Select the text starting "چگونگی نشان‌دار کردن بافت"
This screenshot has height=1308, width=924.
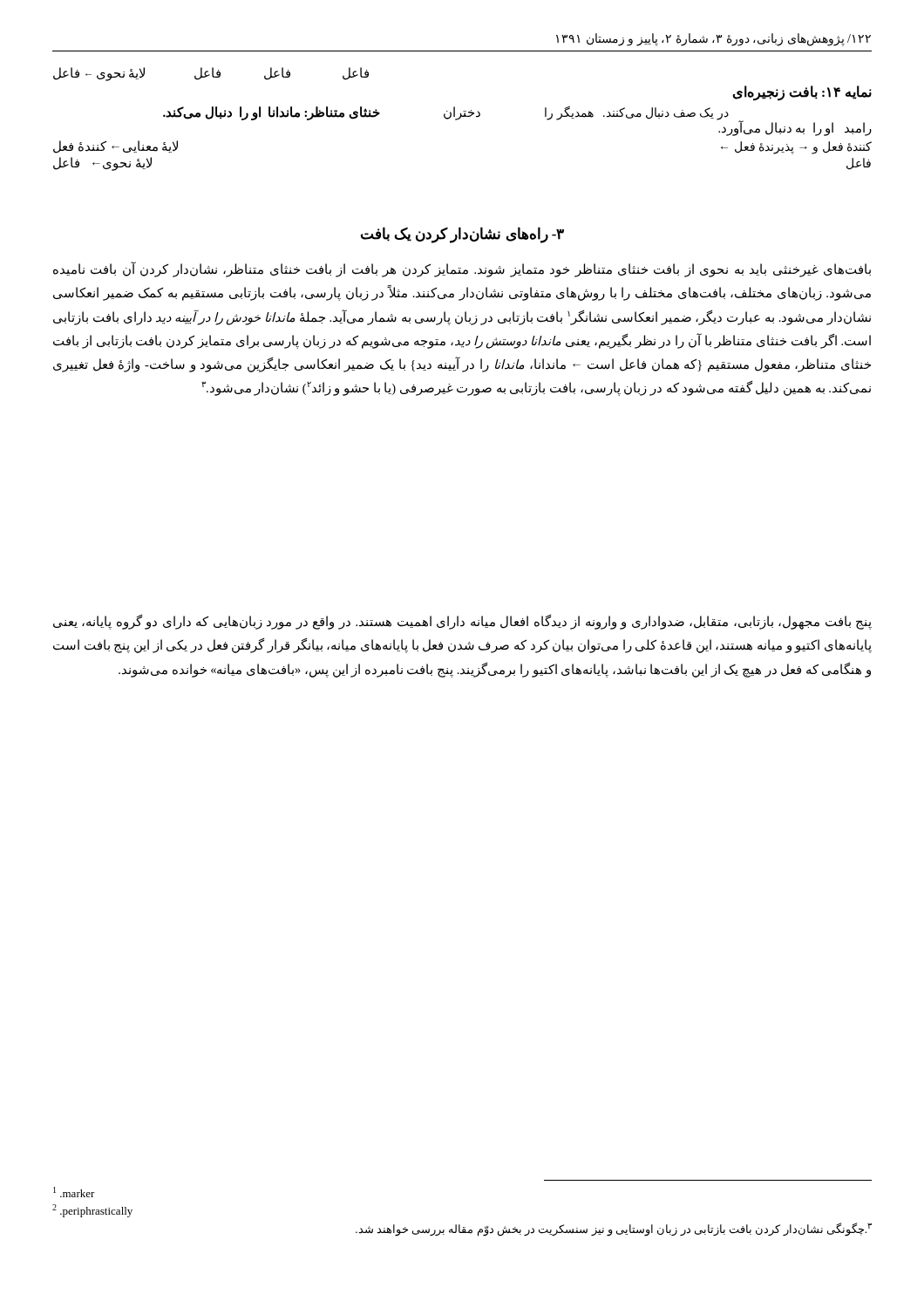click(613, 1228)
